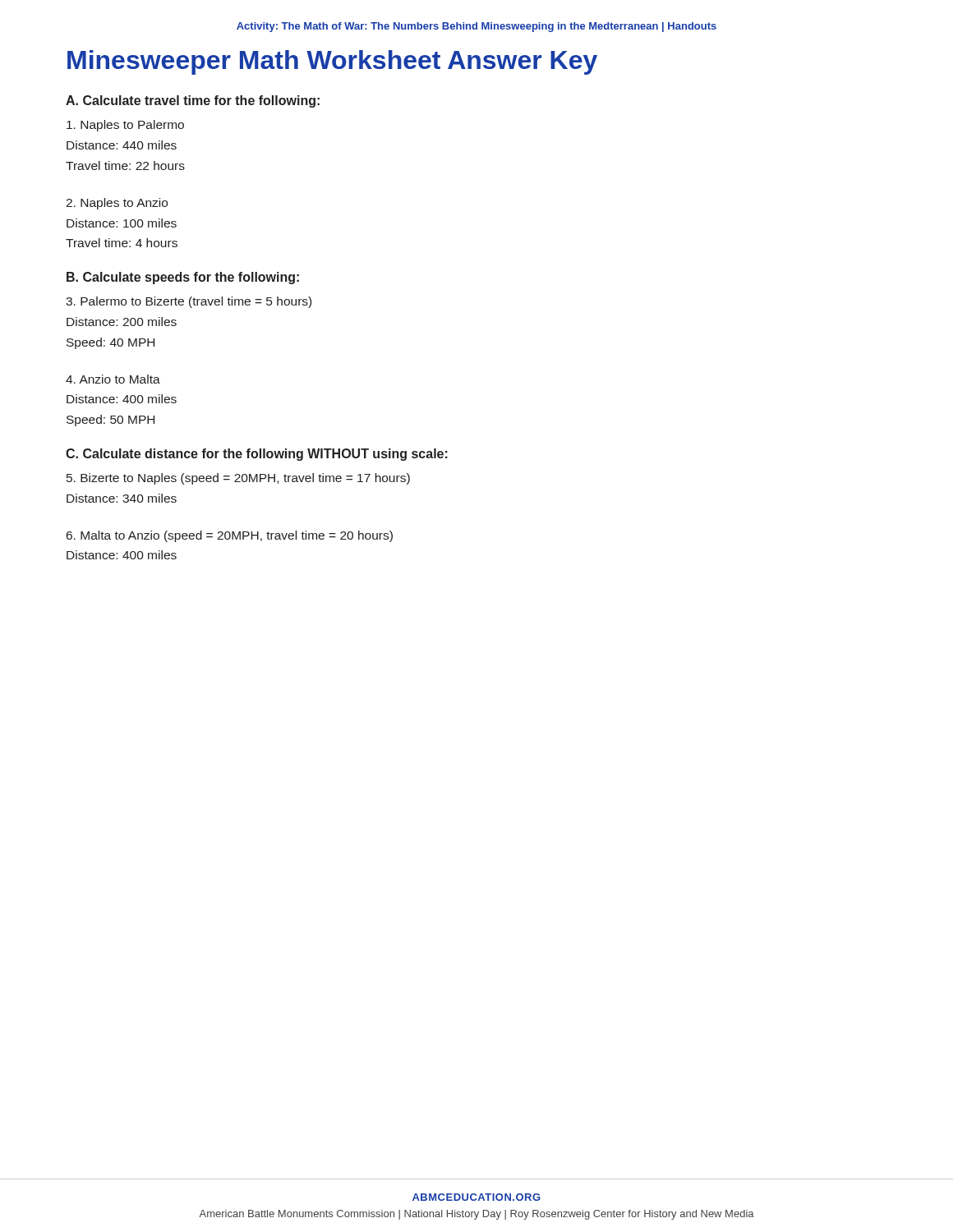Click the title
This screenshot has width=953, height=1232.
coord(332,60)
